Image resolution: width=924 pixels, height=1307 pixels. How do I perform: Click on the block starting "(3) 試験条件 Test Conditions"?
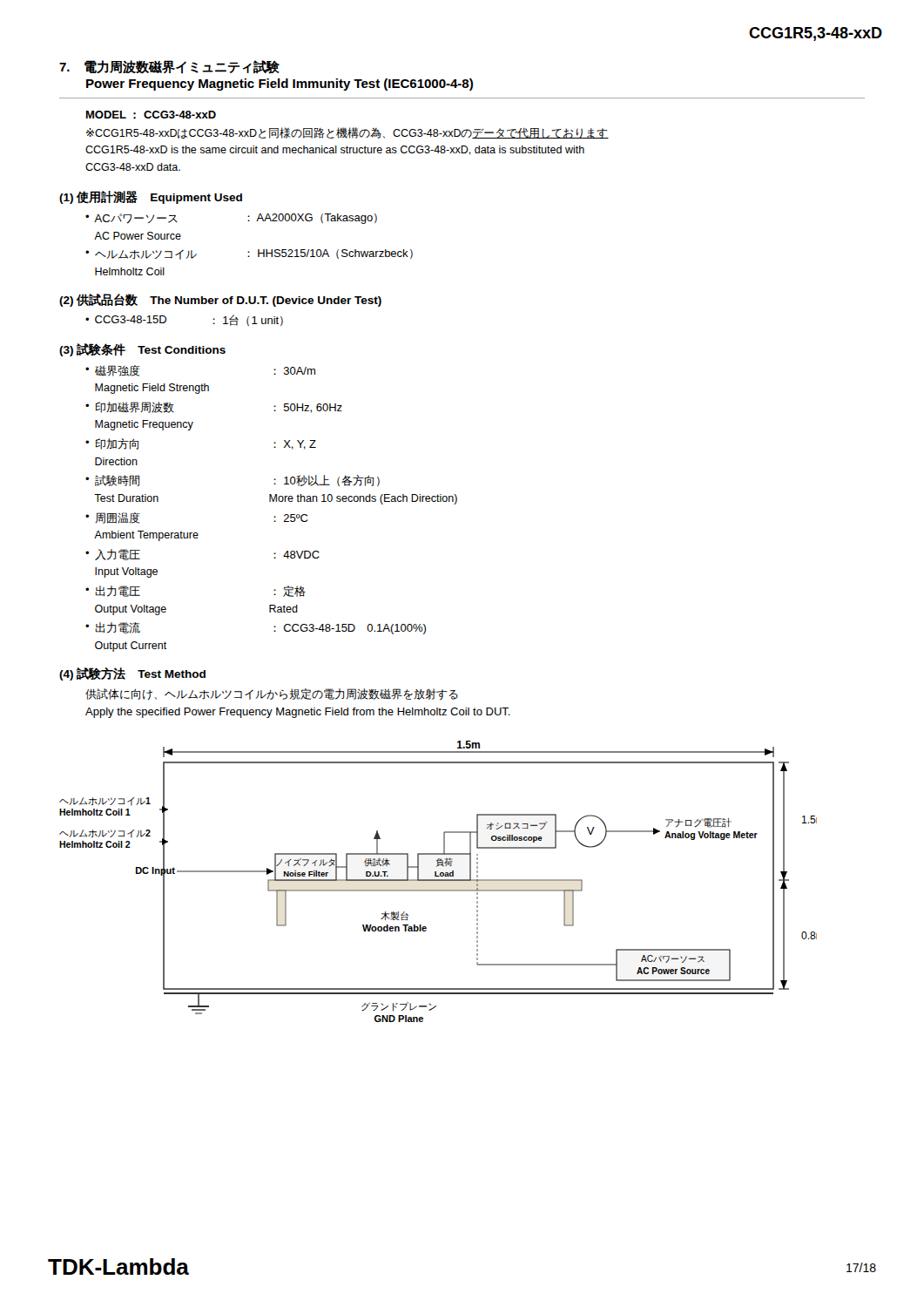point(142,349)
